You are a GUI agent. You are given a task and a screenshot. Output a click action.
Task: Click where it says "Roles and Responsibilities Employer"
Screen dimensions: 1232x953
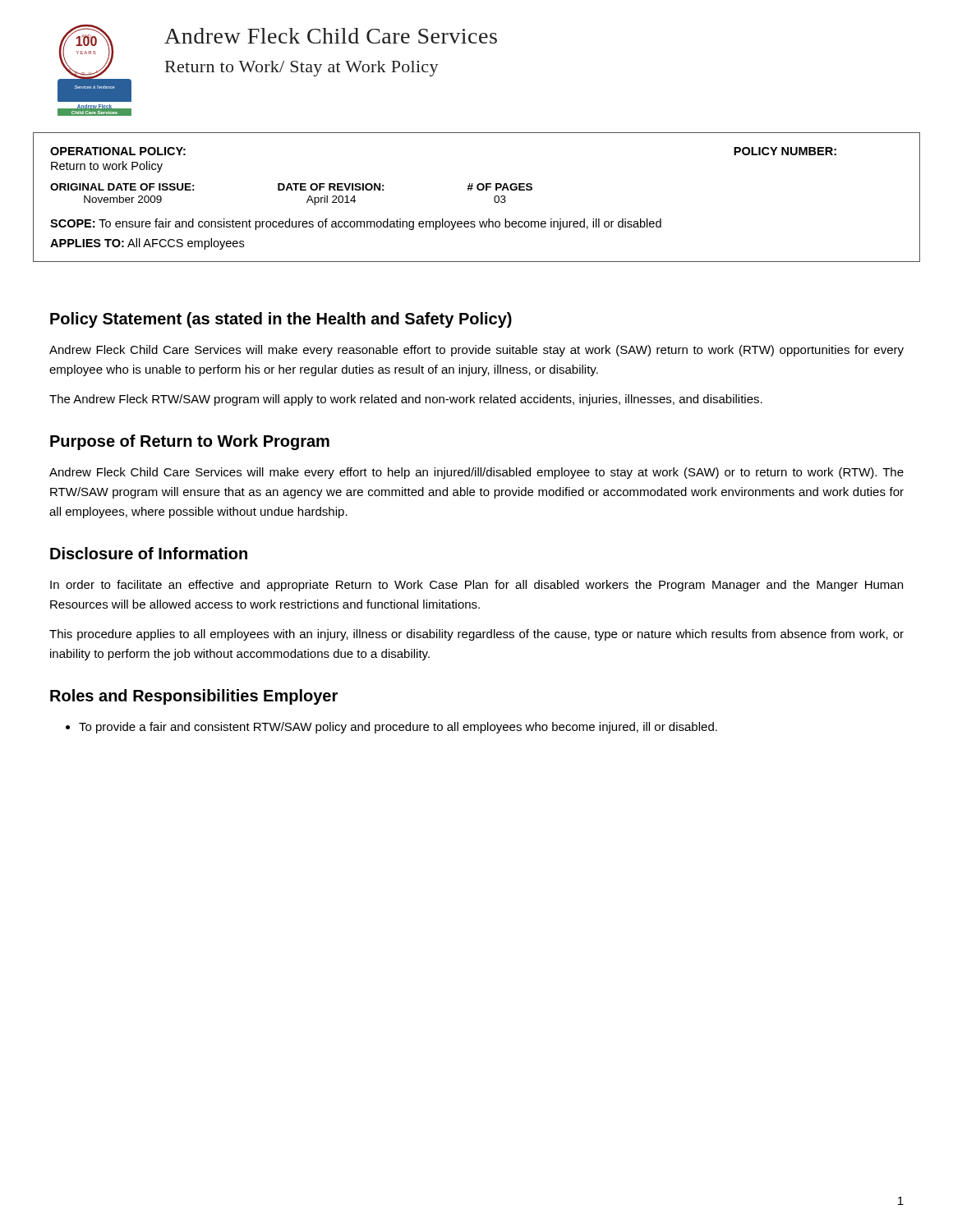194,695
